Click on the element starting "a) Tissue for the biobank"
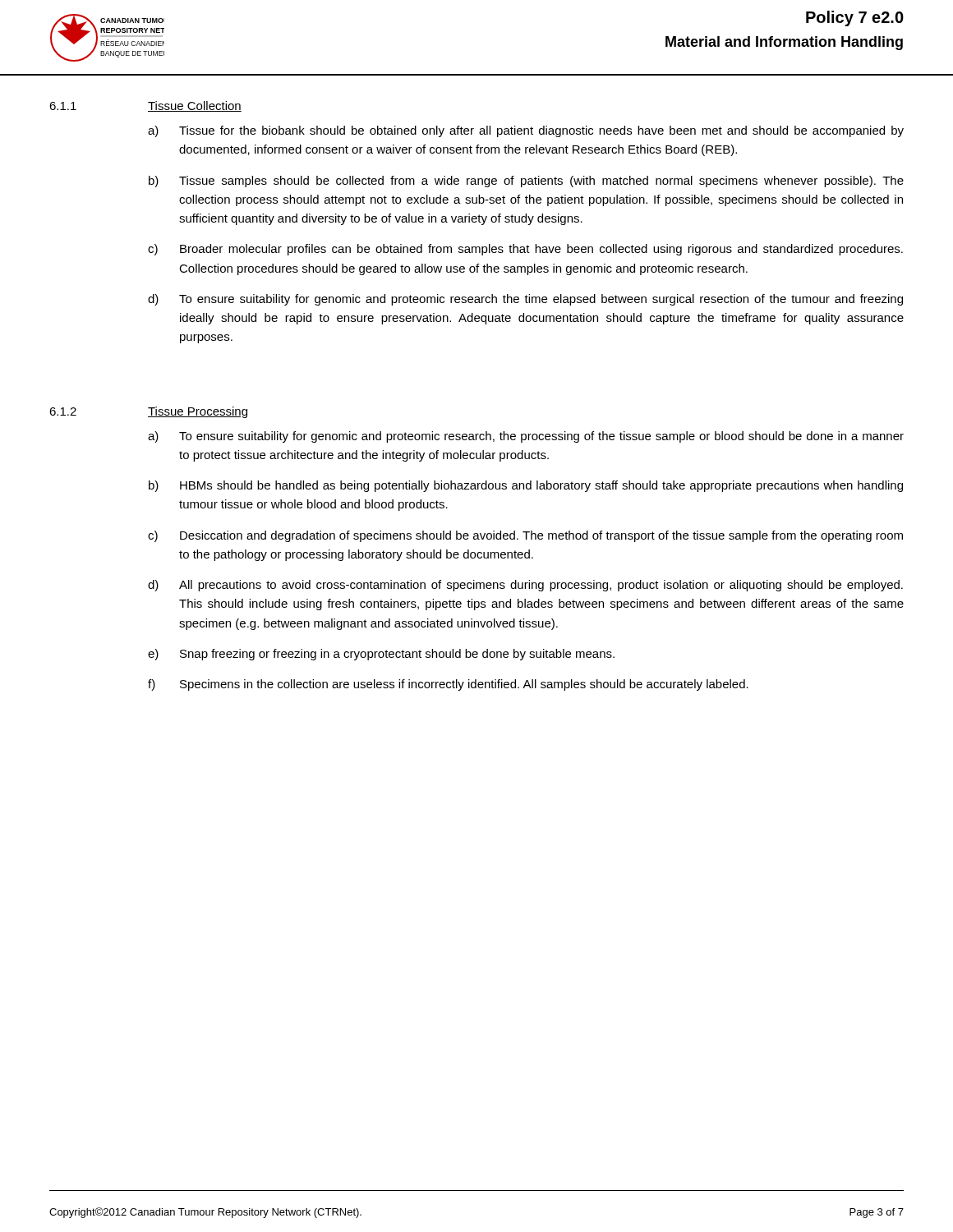This screenshot has height=1232, width=953. [x=526, y=140]
